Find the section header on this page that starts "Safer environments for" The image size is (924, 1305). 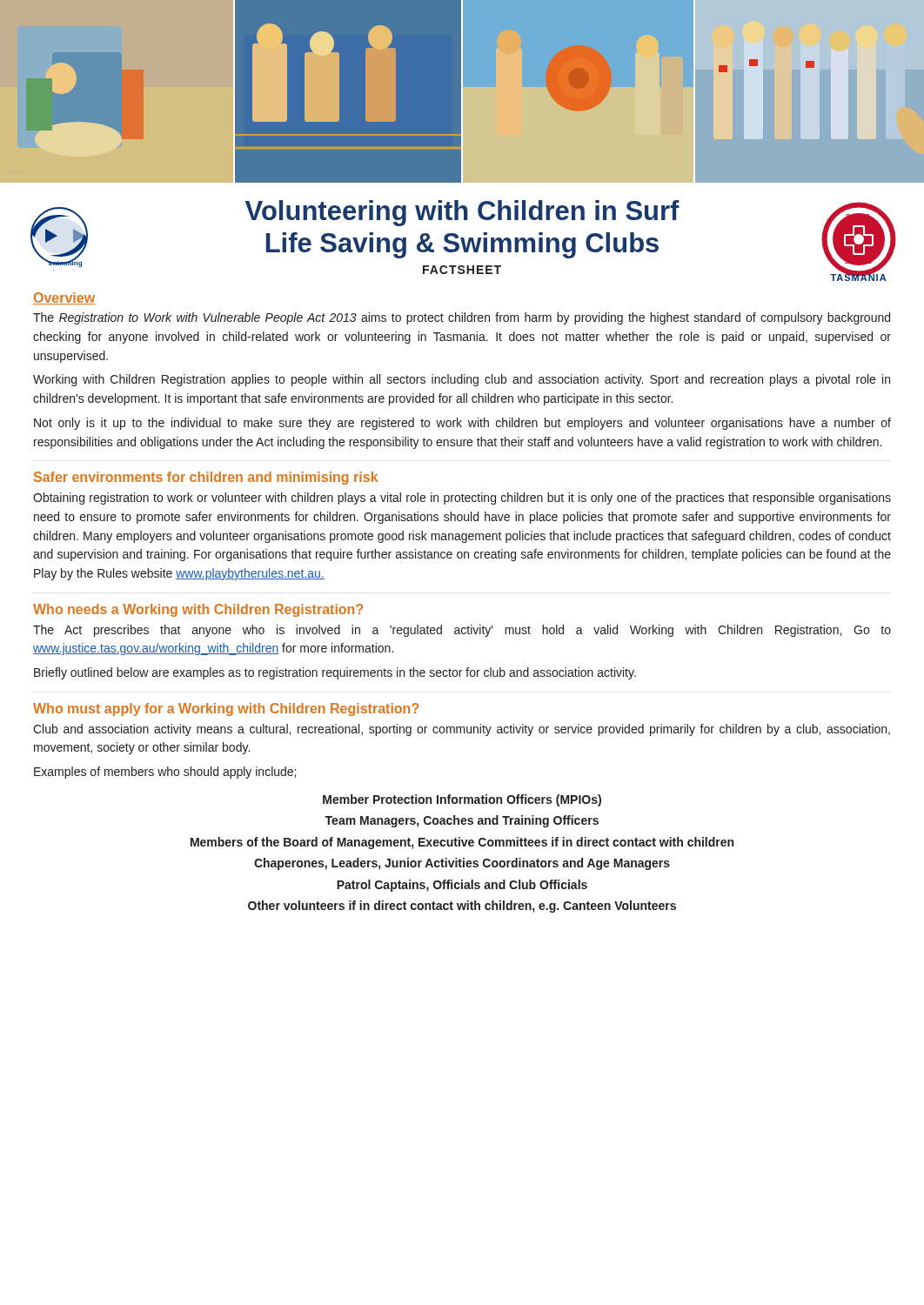click(x=206, y=477)
